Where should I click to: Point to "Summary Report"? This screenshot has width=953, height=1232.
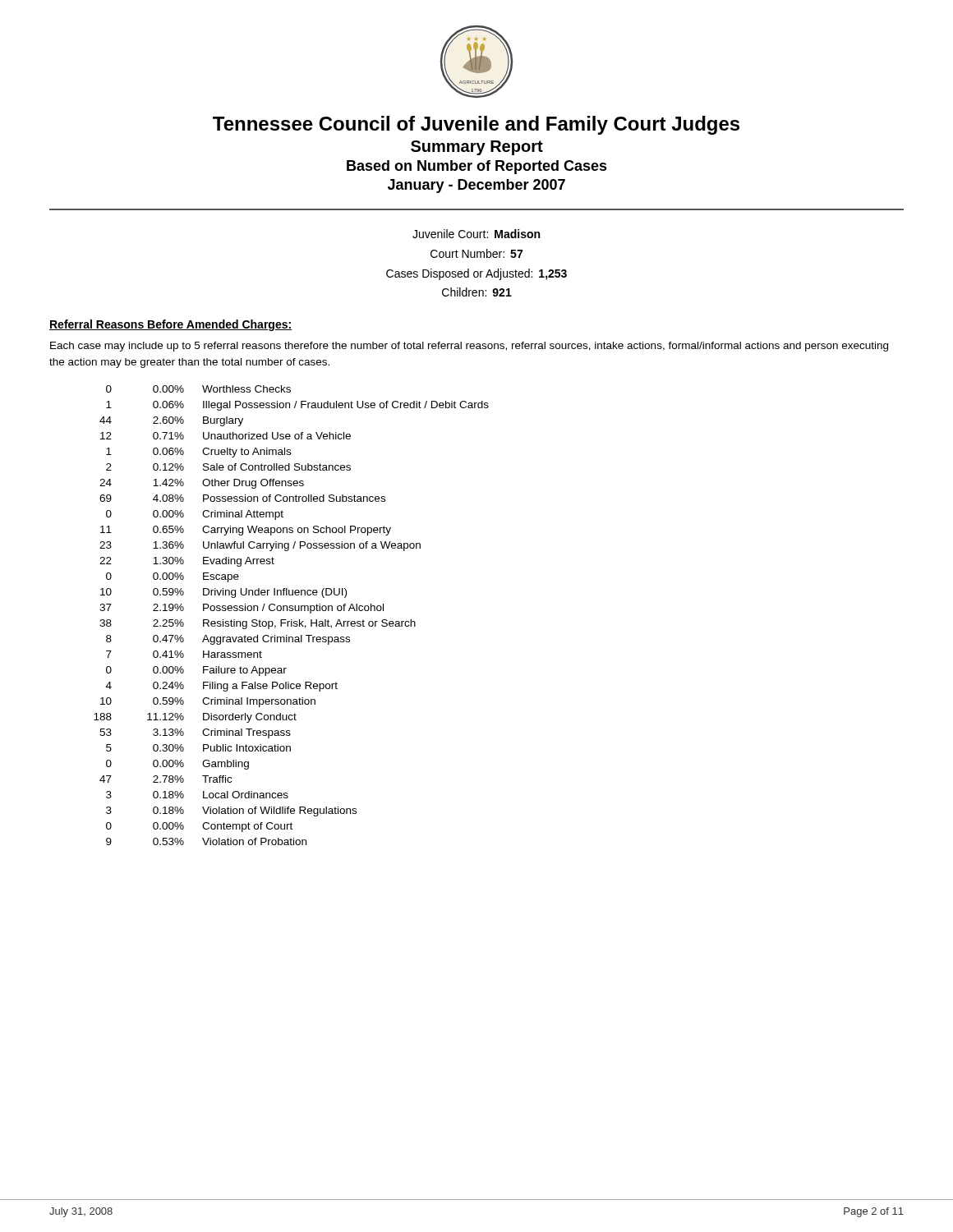click(476, 146)
